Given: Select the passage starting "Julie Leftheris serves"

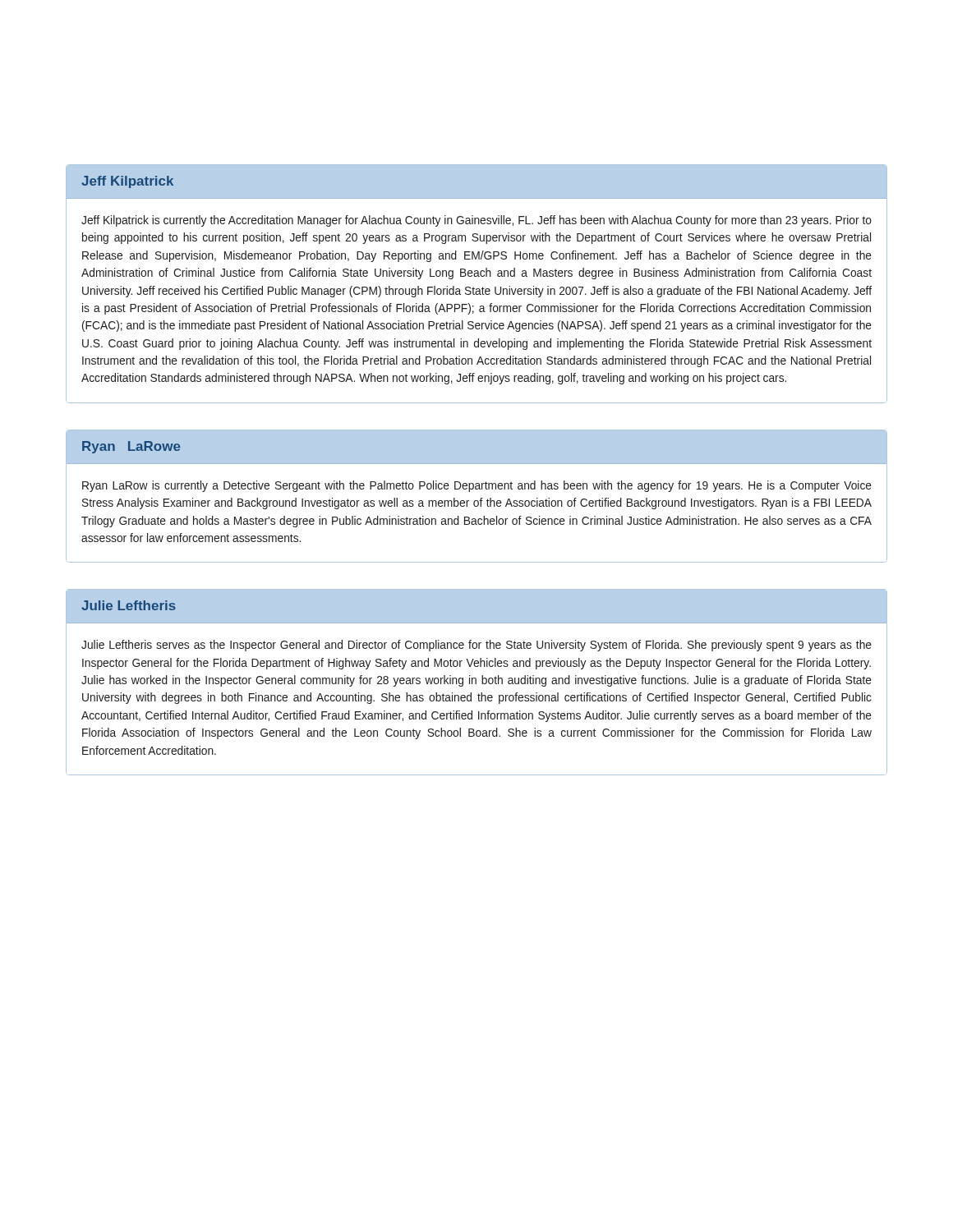Looking at the screenshot, I should [476, 698].
